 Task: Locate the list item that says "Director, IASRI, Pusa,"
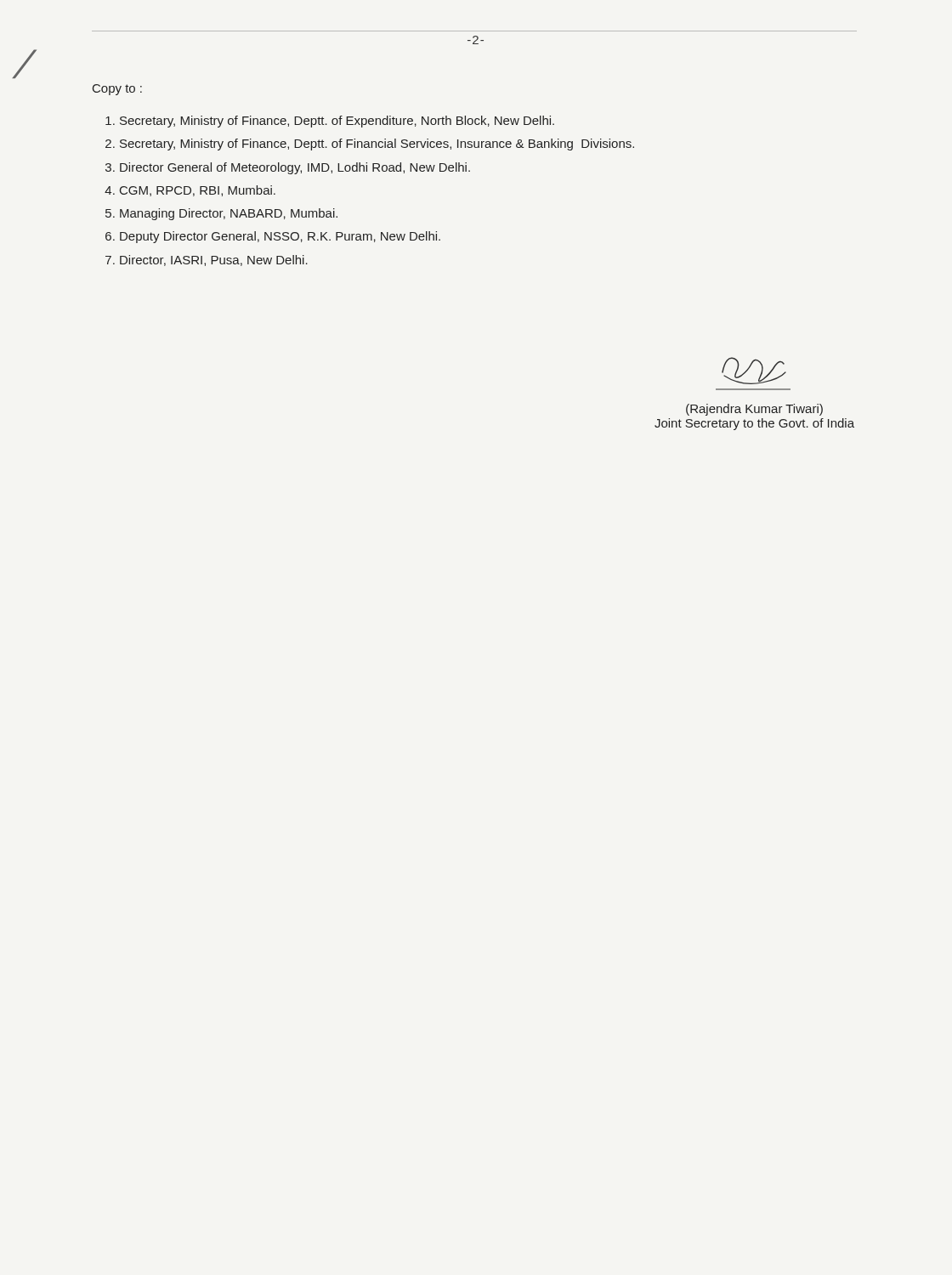click(214, 259)
